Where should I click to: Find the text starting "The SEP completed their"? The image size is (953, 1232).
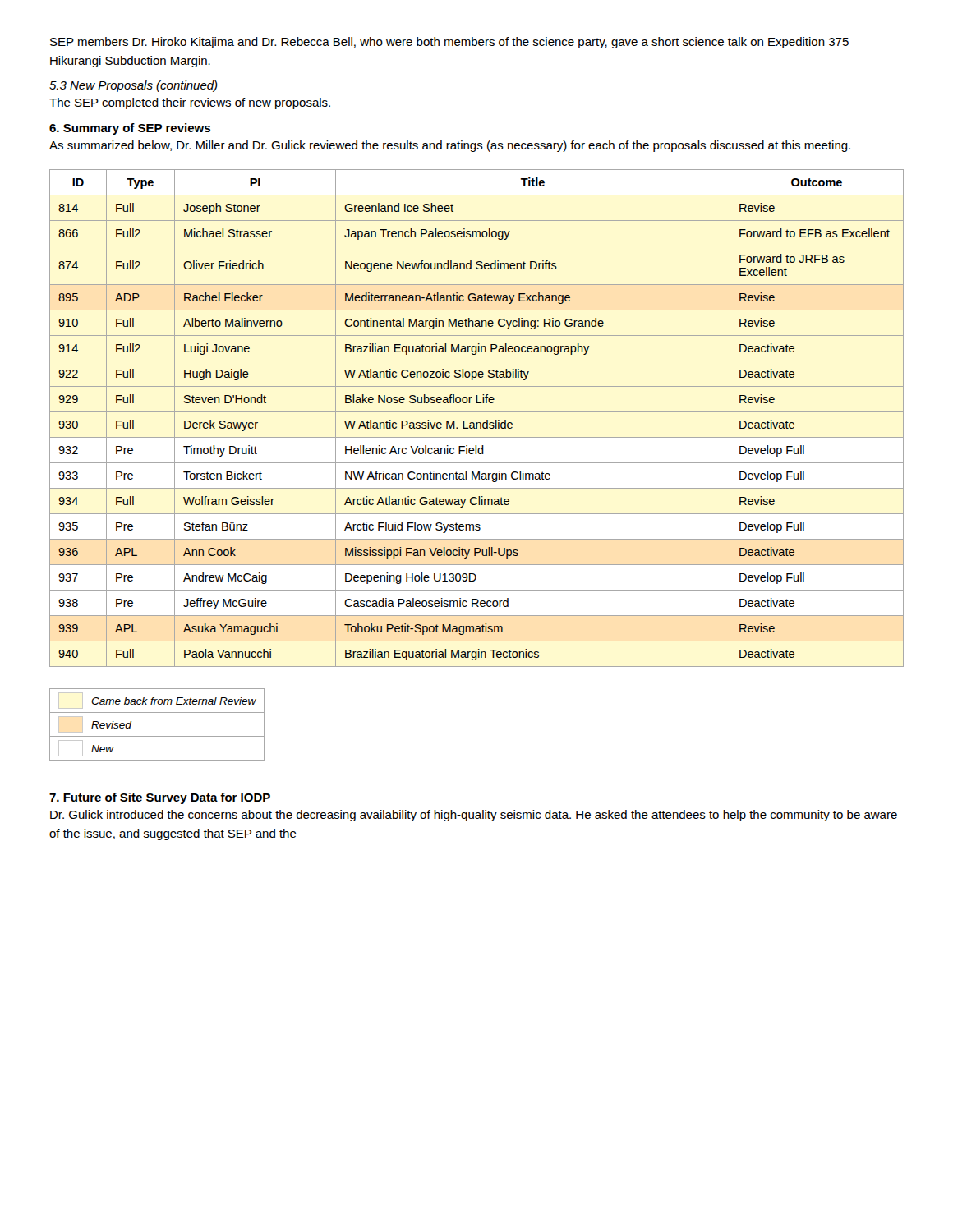point(190,102)
